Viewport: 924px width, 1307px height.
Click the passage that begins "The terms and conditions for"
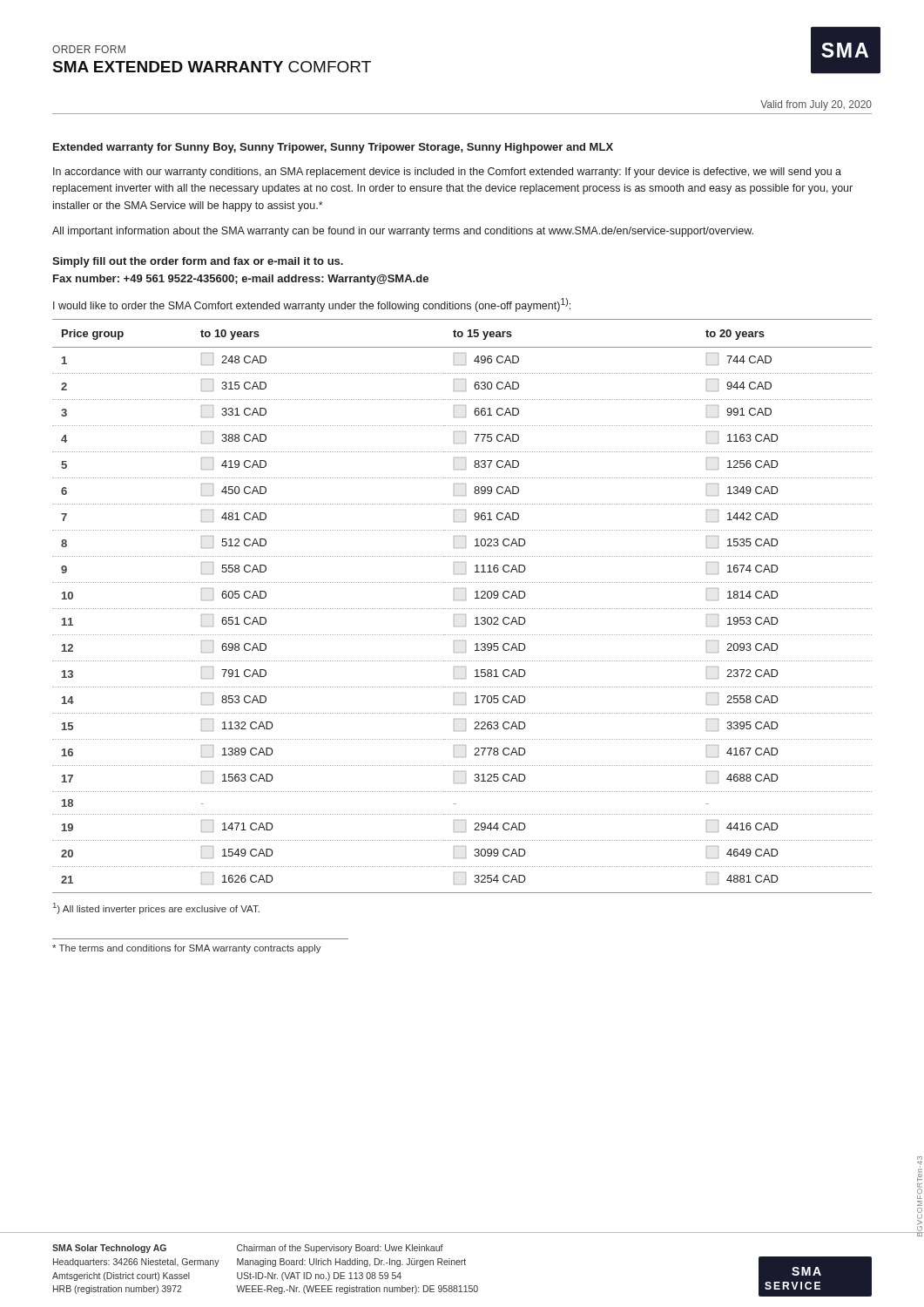point(187,948)
